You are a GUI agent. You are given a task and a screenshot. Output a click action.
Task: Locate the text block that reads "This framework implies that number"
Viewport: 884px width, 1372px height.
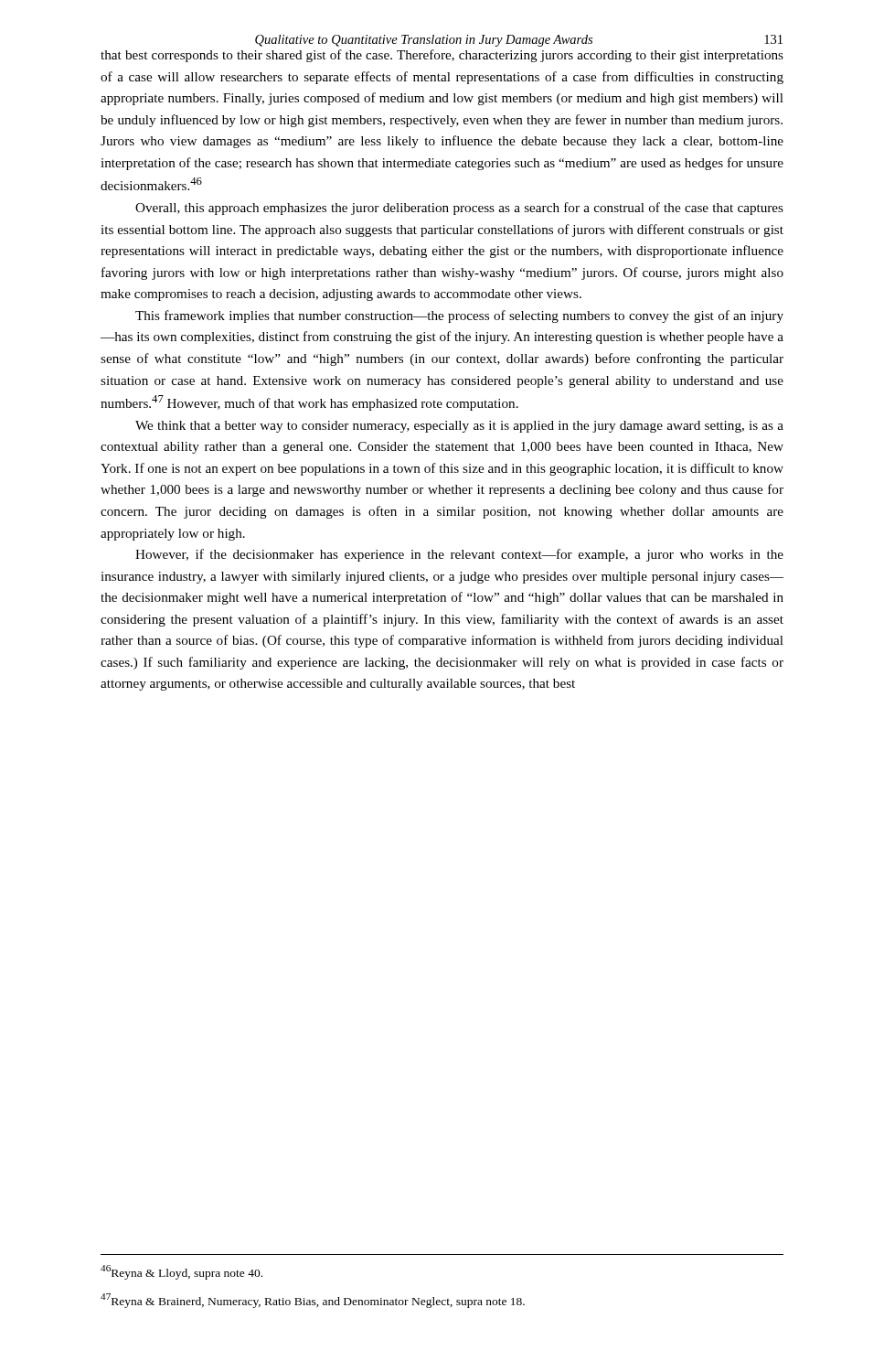click(x=442, y=359)
